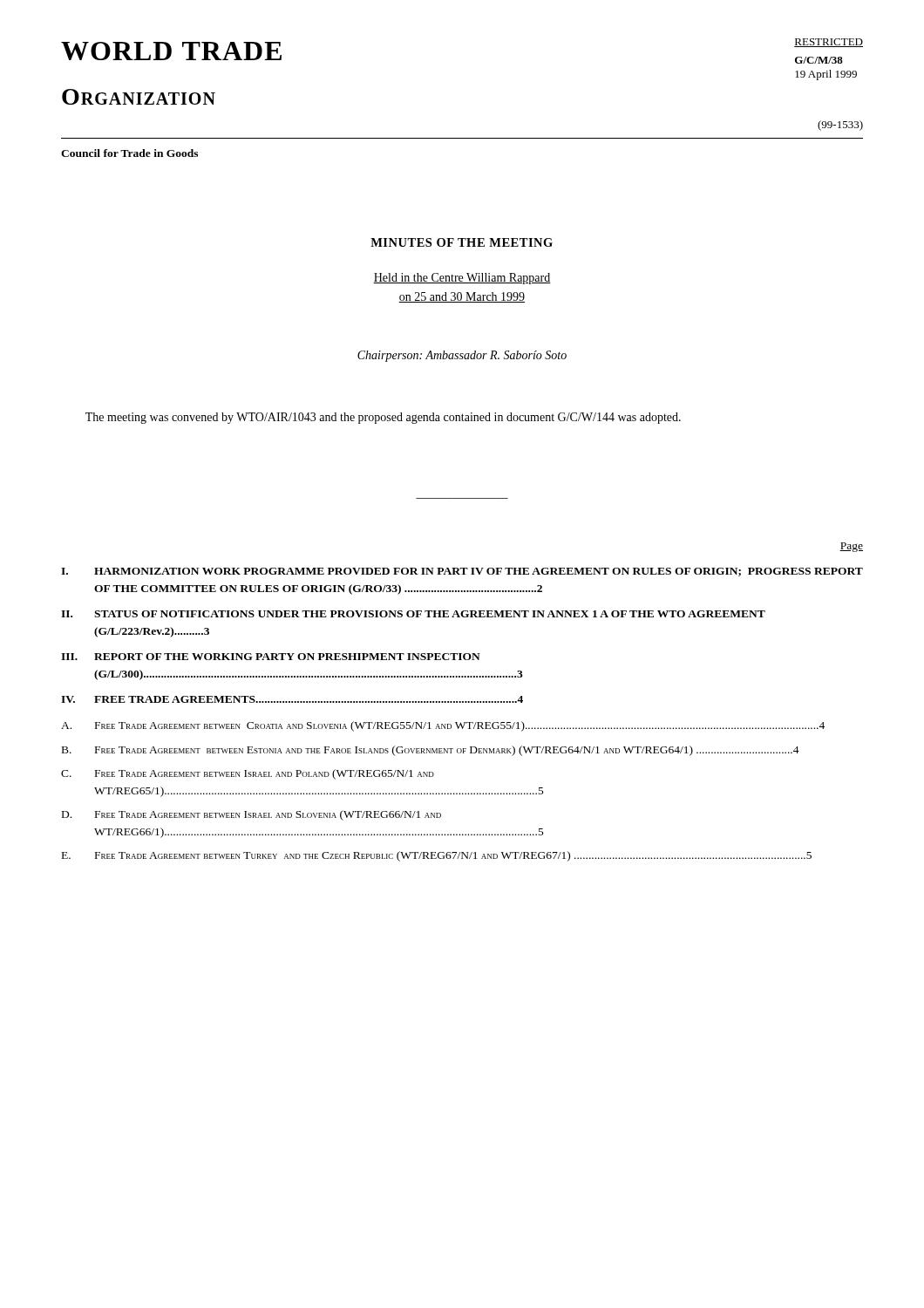Navigate to the element starting "E. Free Trade Agreement"
Image resolution: width=924 pixels, height=1308 pixels.
point(462,855)
